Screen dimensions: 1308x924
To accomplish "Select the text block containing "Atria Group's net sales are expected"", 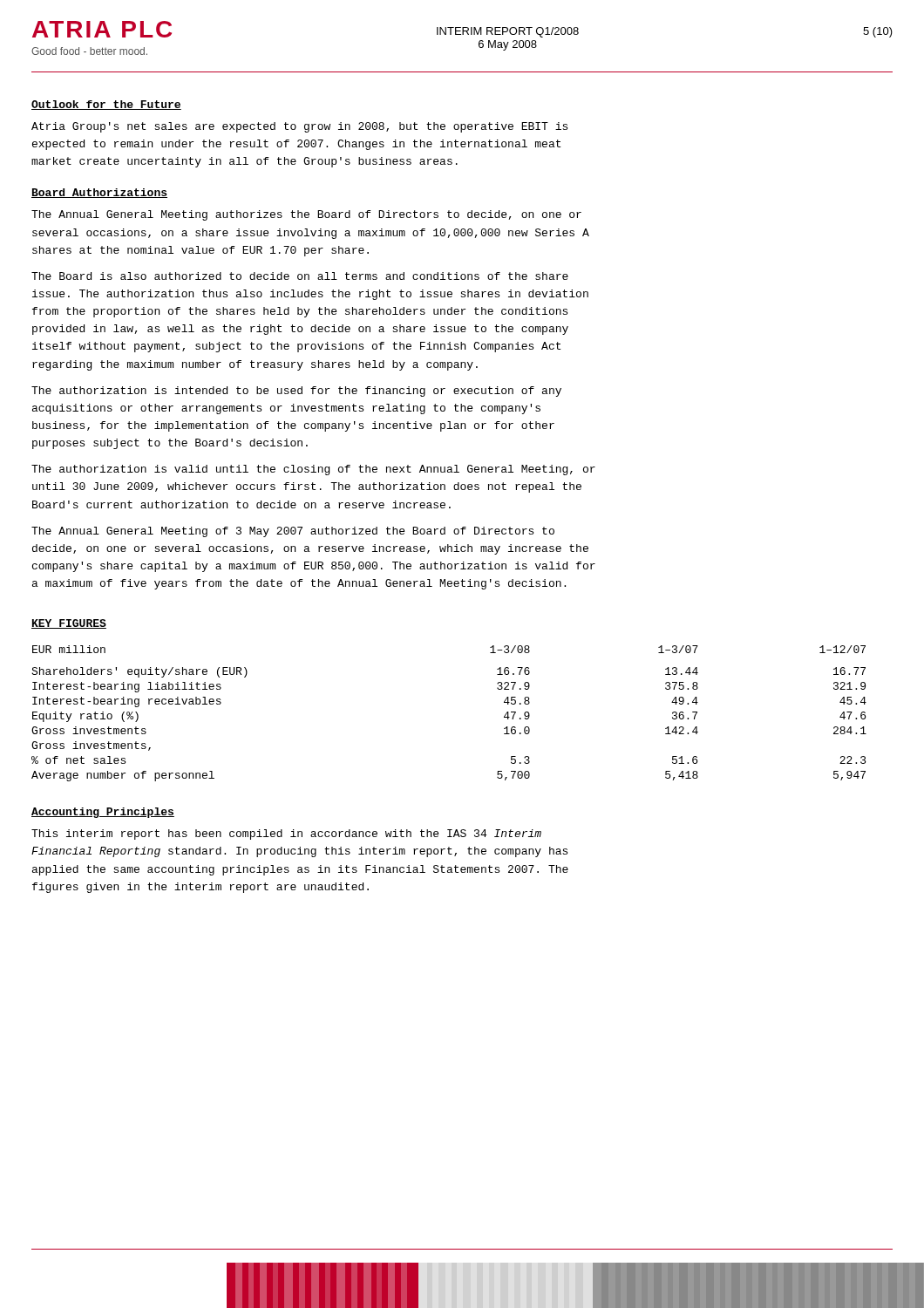I will click(x=300, y=144).
